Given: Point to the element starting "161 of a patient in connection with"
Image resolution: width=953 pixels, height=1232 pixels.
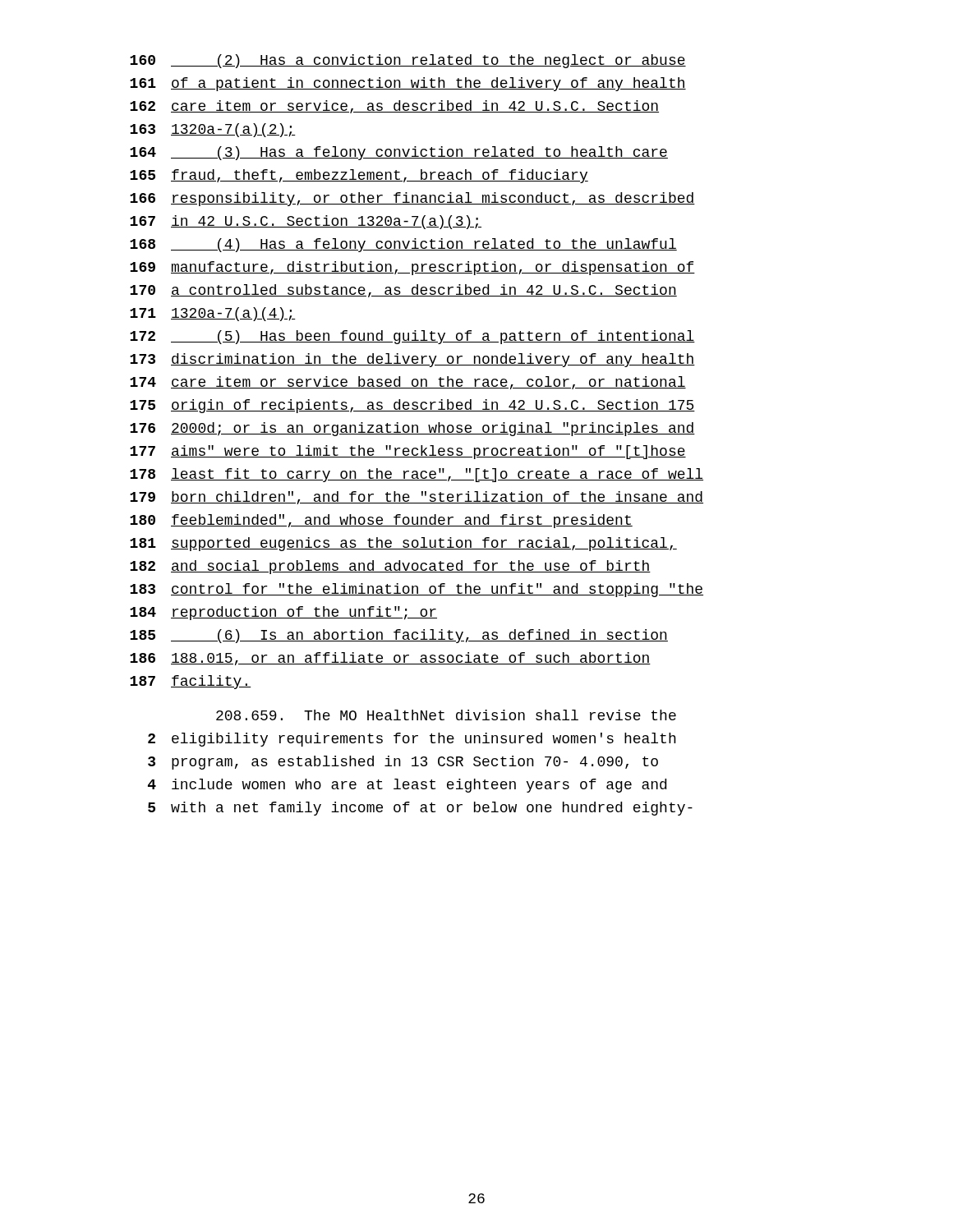Looking at the screenshot, I should click(x=396, y=84).
